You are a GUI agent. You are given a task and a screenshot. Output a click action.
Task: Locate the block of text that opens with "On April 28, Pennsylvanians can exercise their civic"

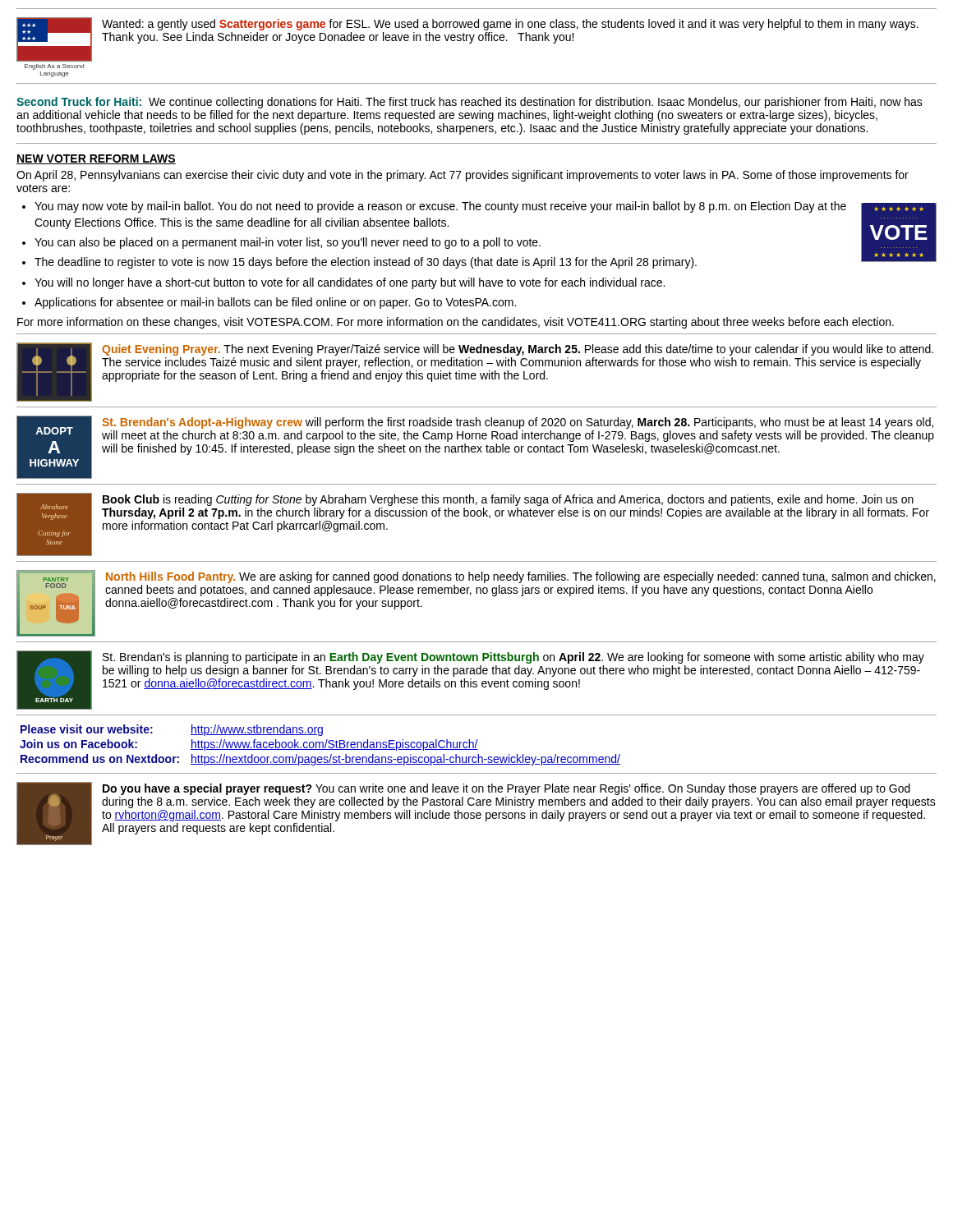click(462, 181)
